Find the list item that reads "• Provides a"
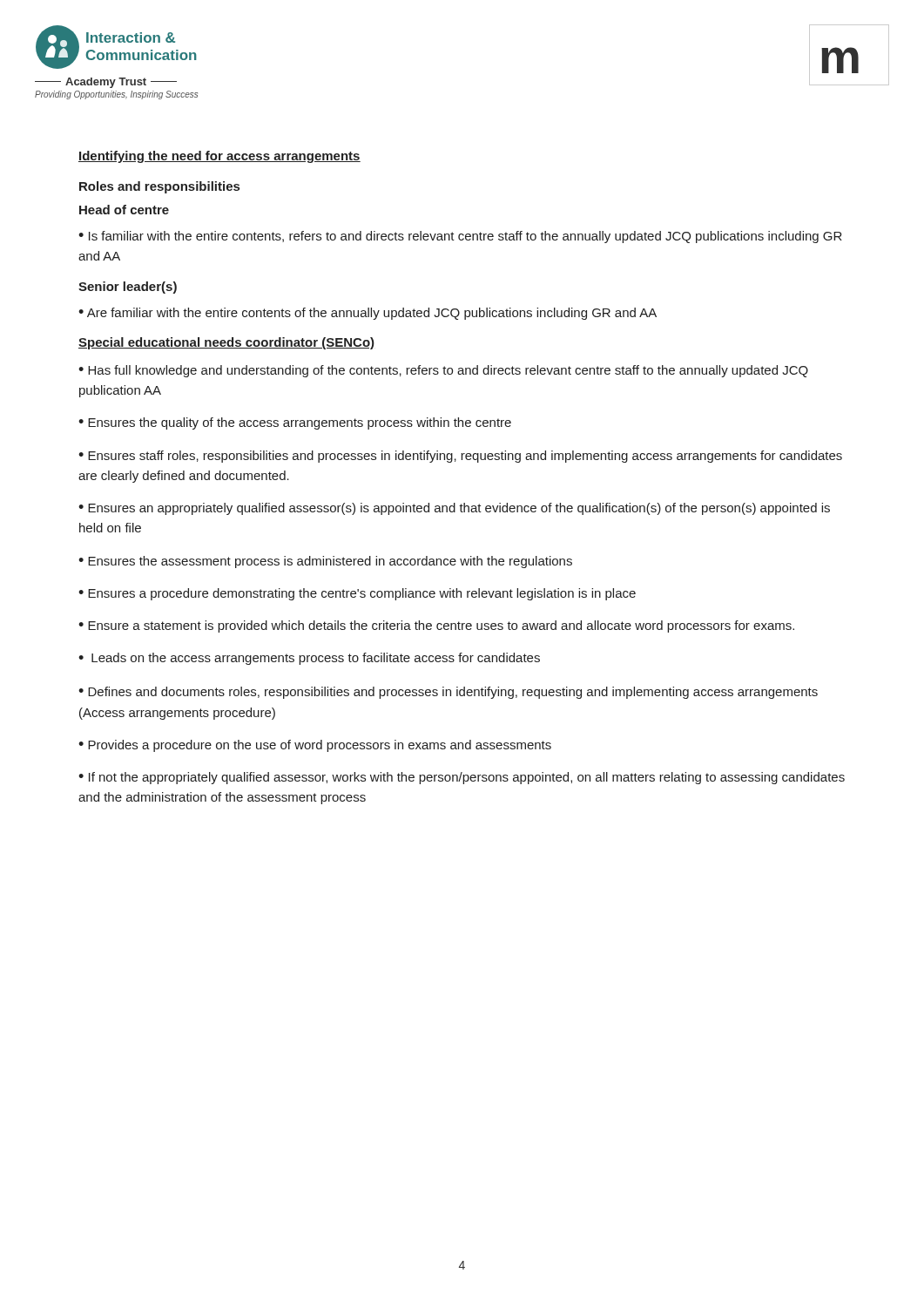 pos(315,744)
